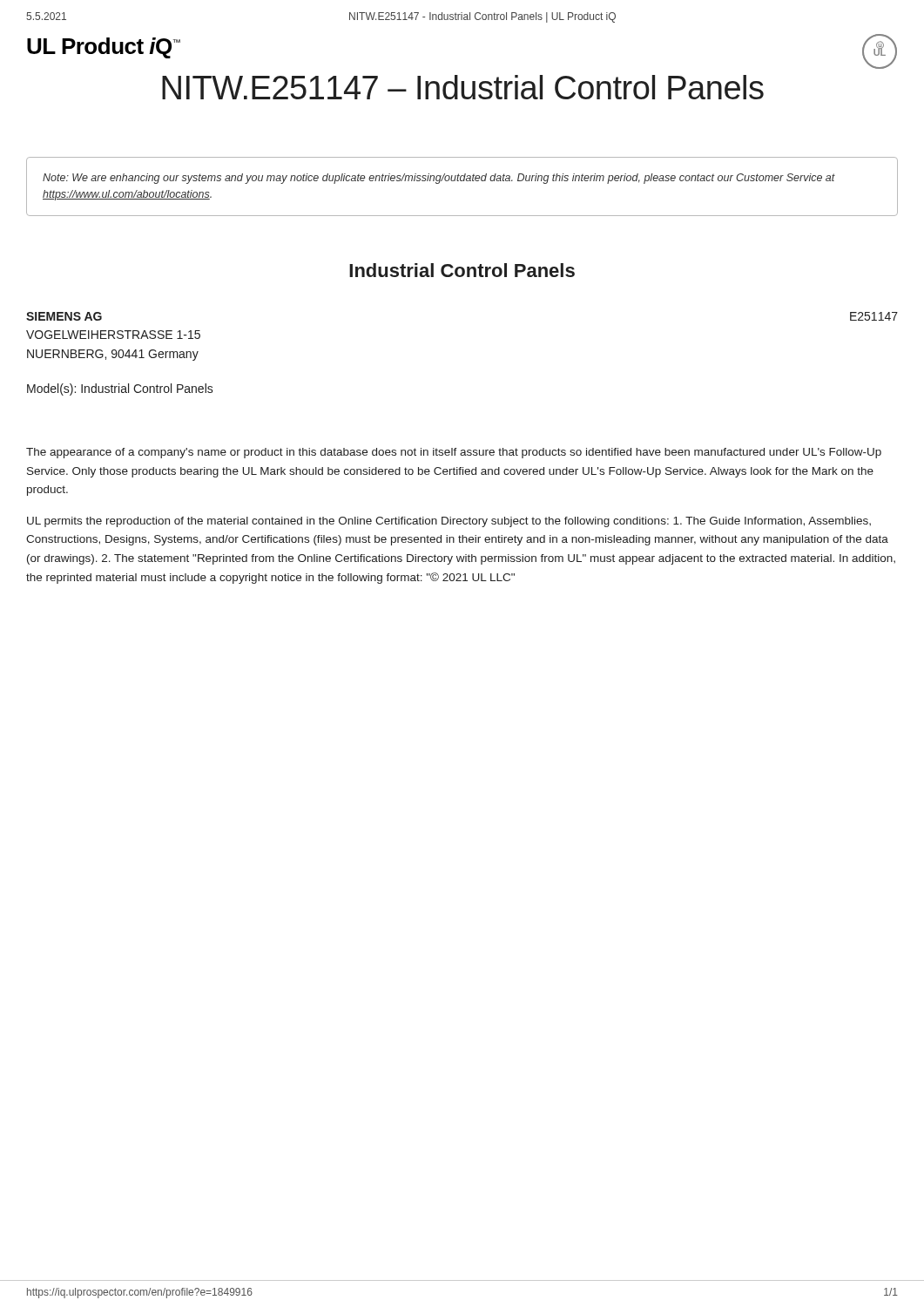The height and width of the screenshot is (1307, 924).
Task: Click on the element starting "Model(s): Industrial Control Panels"
Action: coord(120,389)
